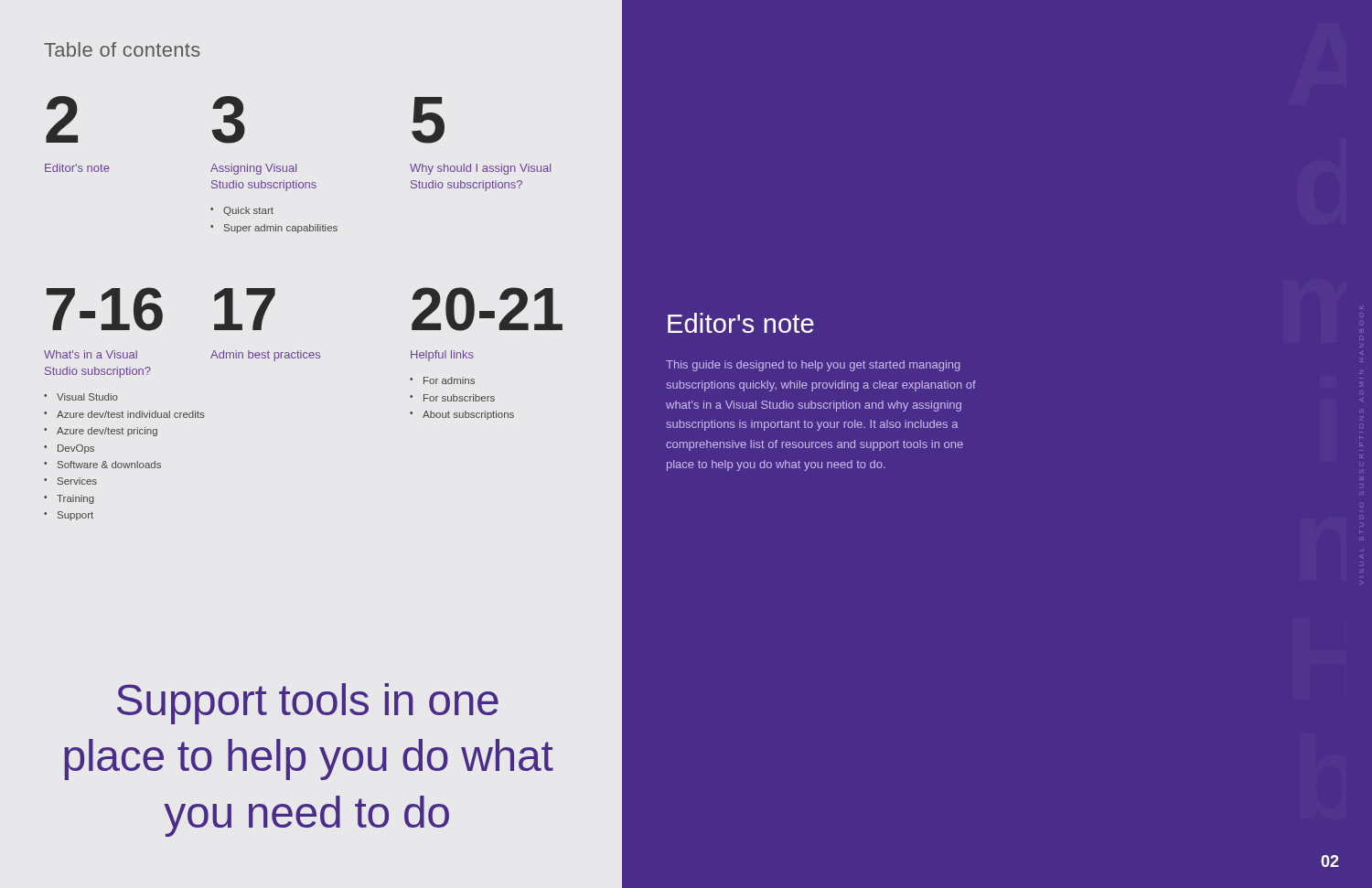Viewport: 1372px width, 888px height.
Task: Locate the text "Super admin capabilities"
Action: (281, 228)
